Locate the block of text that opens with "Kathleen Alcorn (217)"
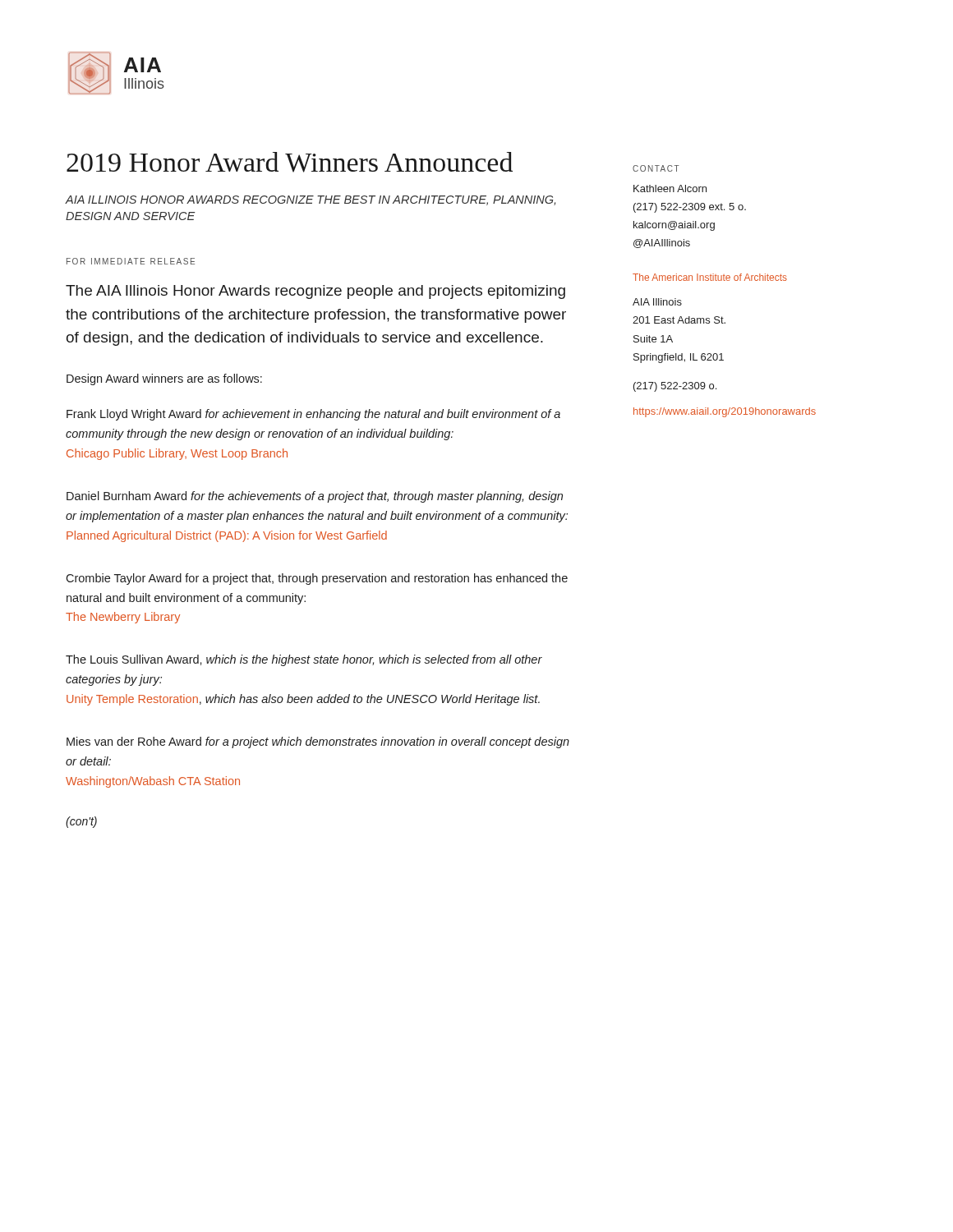The width and height of the screenshot is (953, 1232). point(690,216)
